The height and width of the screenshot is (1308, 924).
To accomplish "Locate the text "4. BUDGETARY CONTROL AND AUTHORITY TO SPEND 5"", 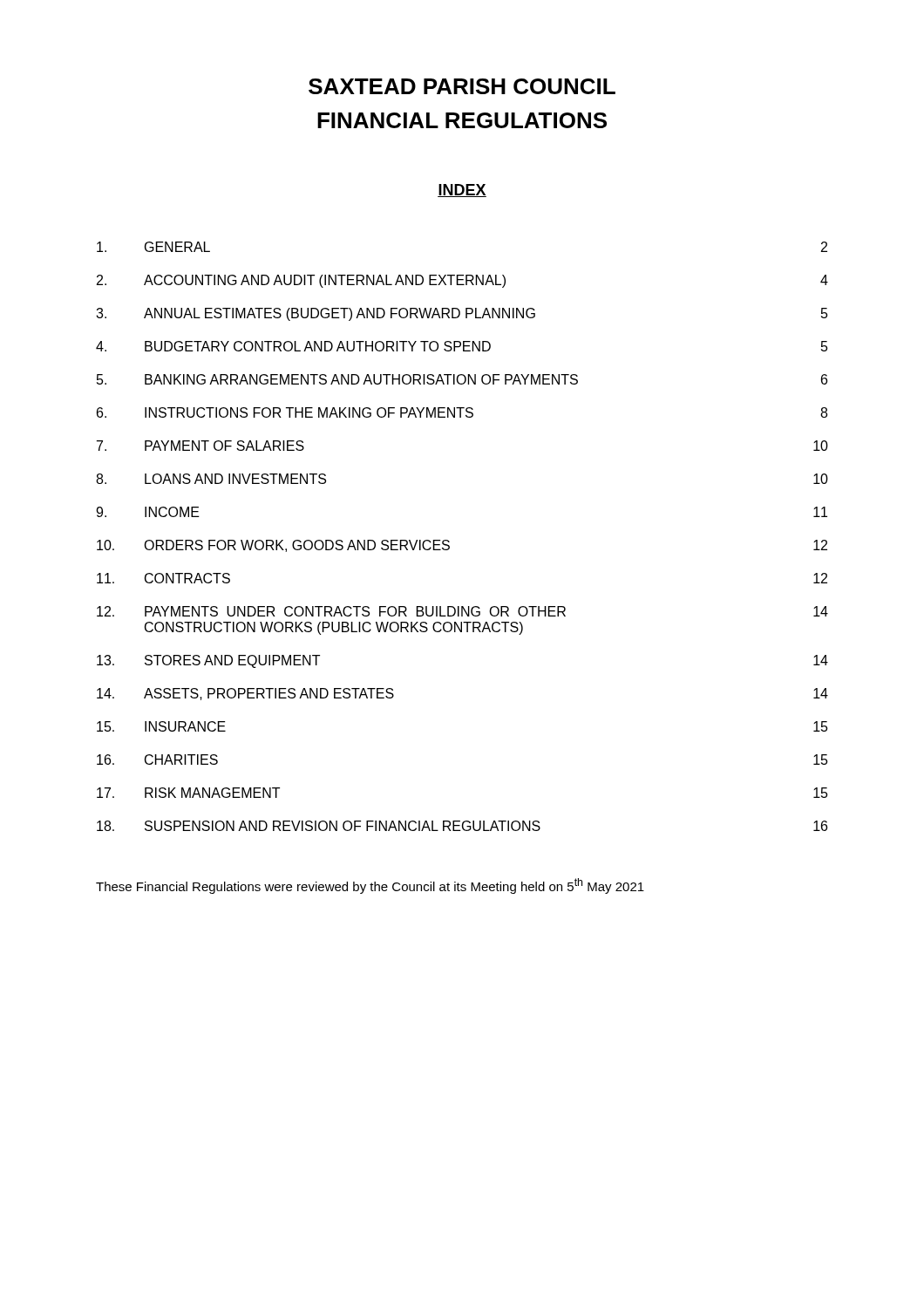I will click(462, 347).
